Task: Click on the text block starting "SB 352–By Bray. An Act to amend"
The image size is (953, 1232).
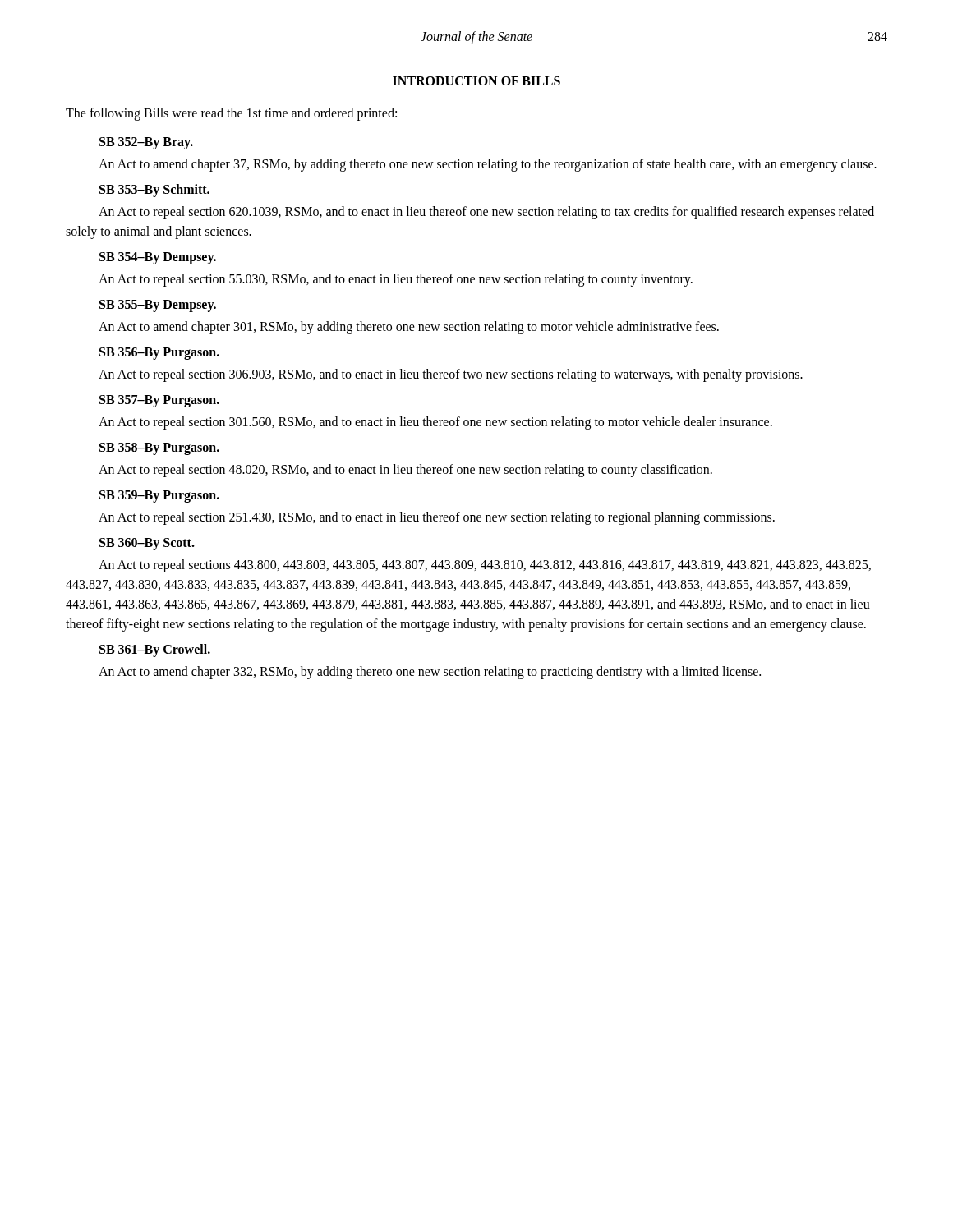Action: coord(476,154)
